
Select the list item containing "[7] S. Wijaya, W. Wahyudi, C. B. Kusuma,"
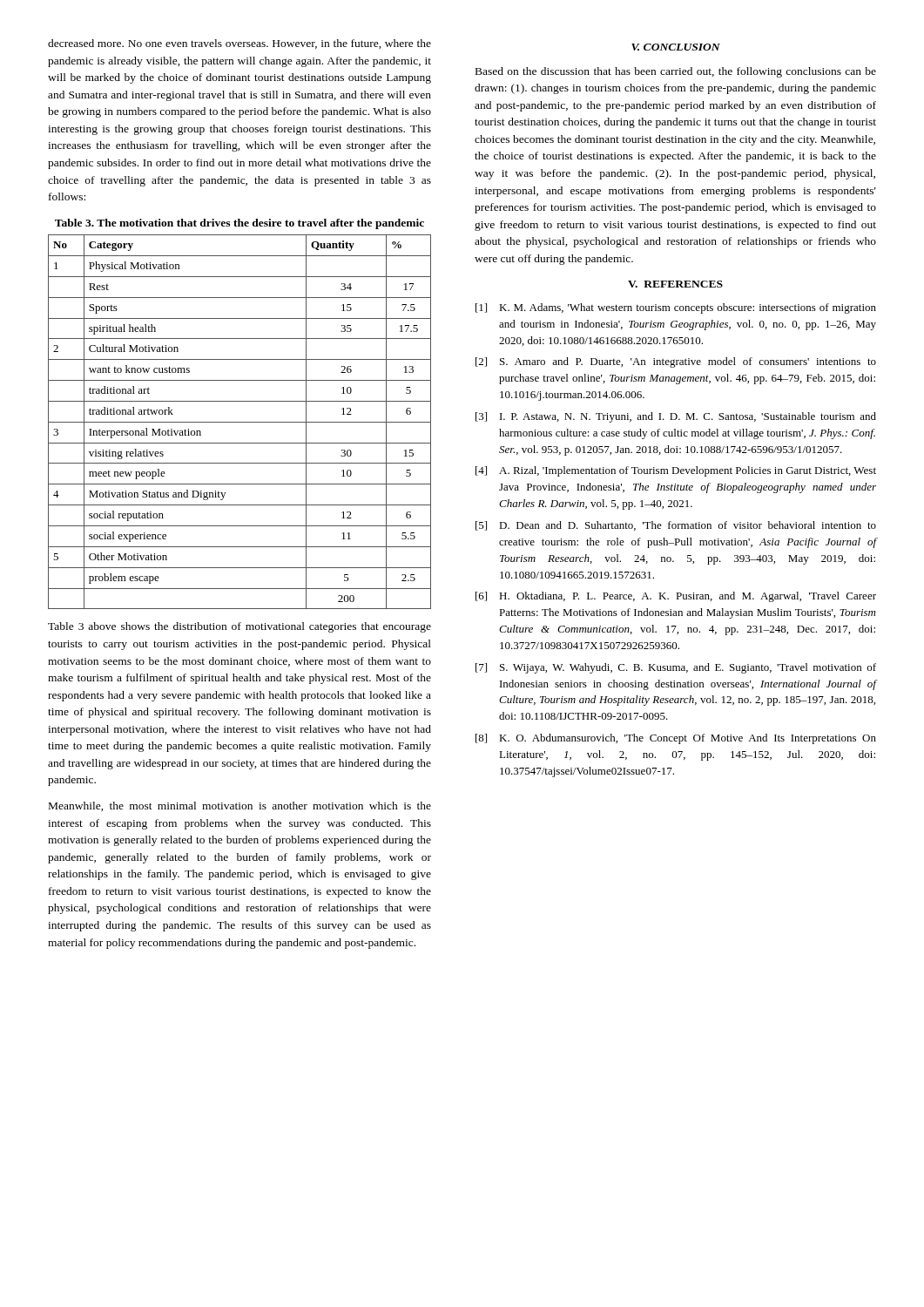675,692
